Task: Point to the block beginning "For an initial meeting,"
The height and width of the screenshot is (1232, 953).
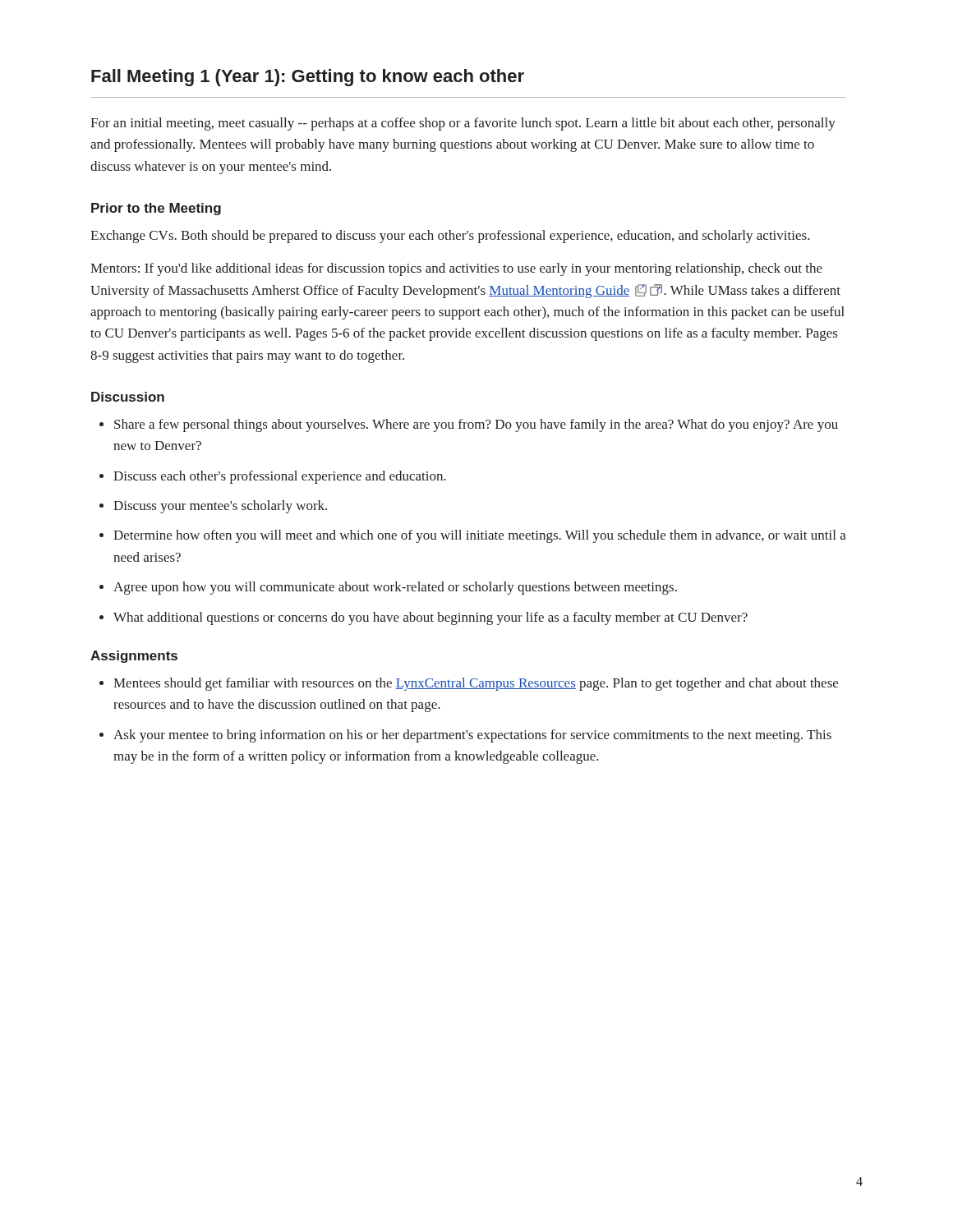Action: (x=463, y=144)
